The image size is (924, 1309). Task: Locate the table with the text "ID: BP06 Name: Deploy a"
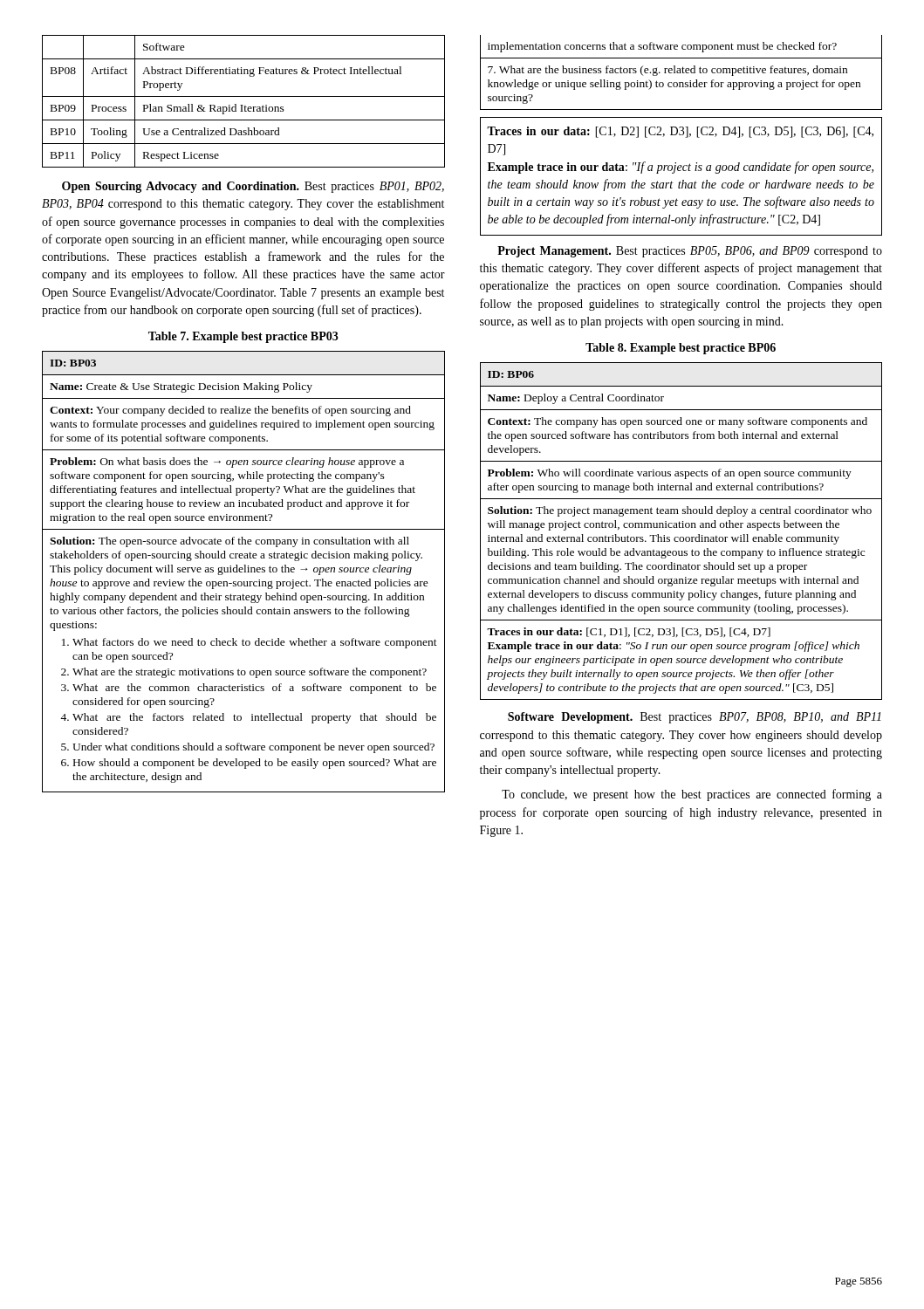(681, 531)
